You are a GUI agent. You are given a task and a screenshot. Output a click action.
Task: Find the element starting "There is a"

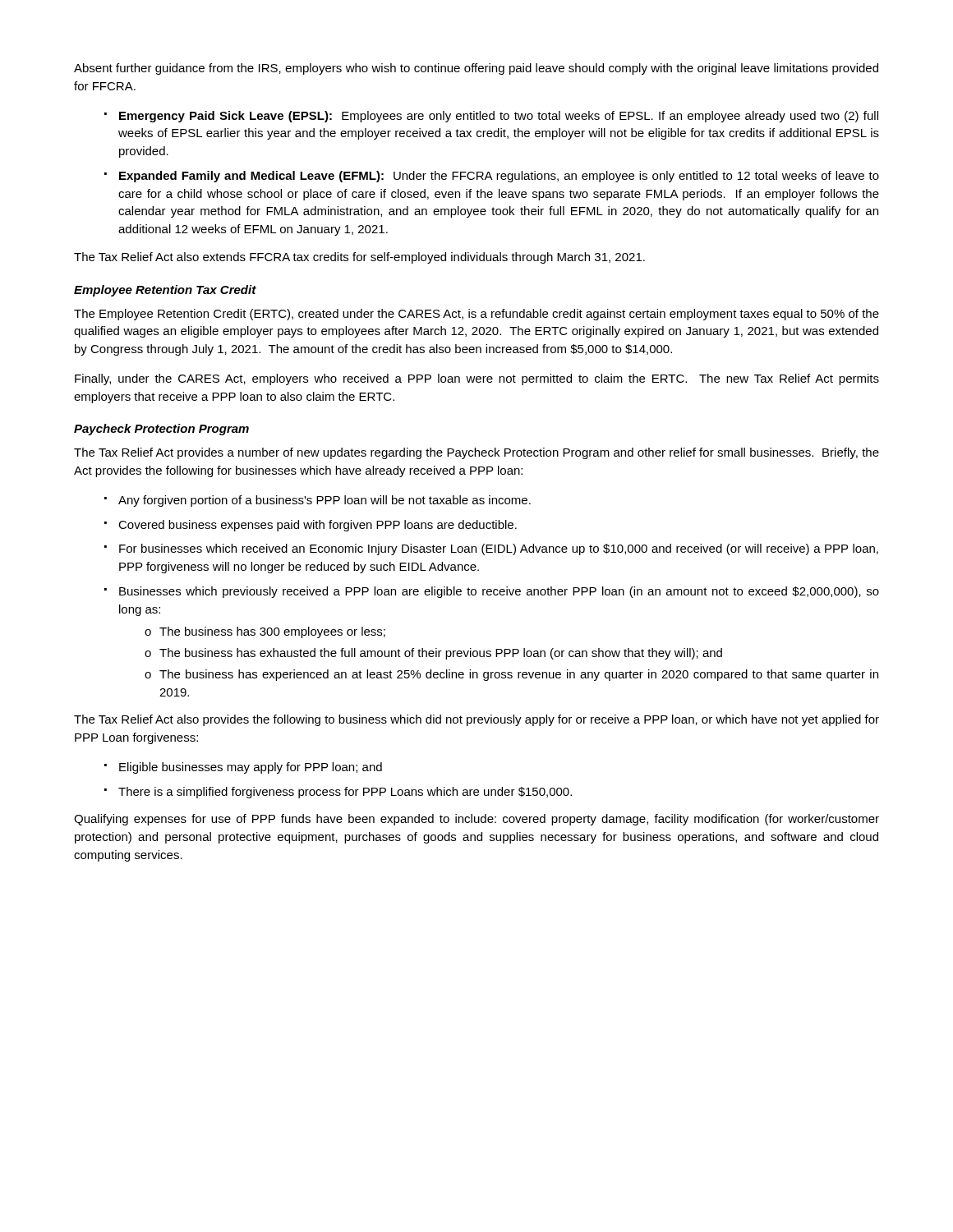(x=346, y=791)
